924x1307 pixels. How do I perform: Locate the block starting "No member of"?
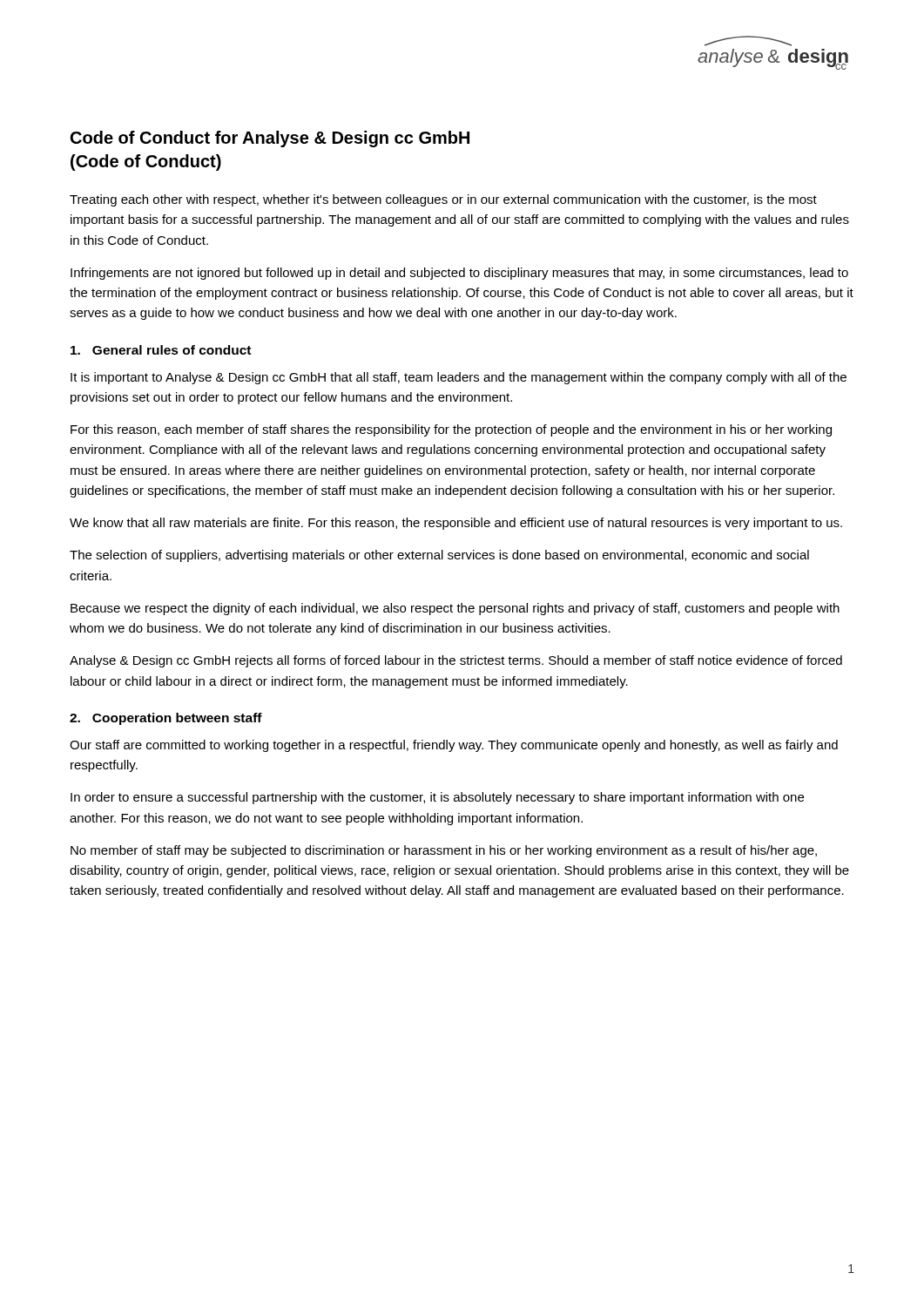click(459, 870)
